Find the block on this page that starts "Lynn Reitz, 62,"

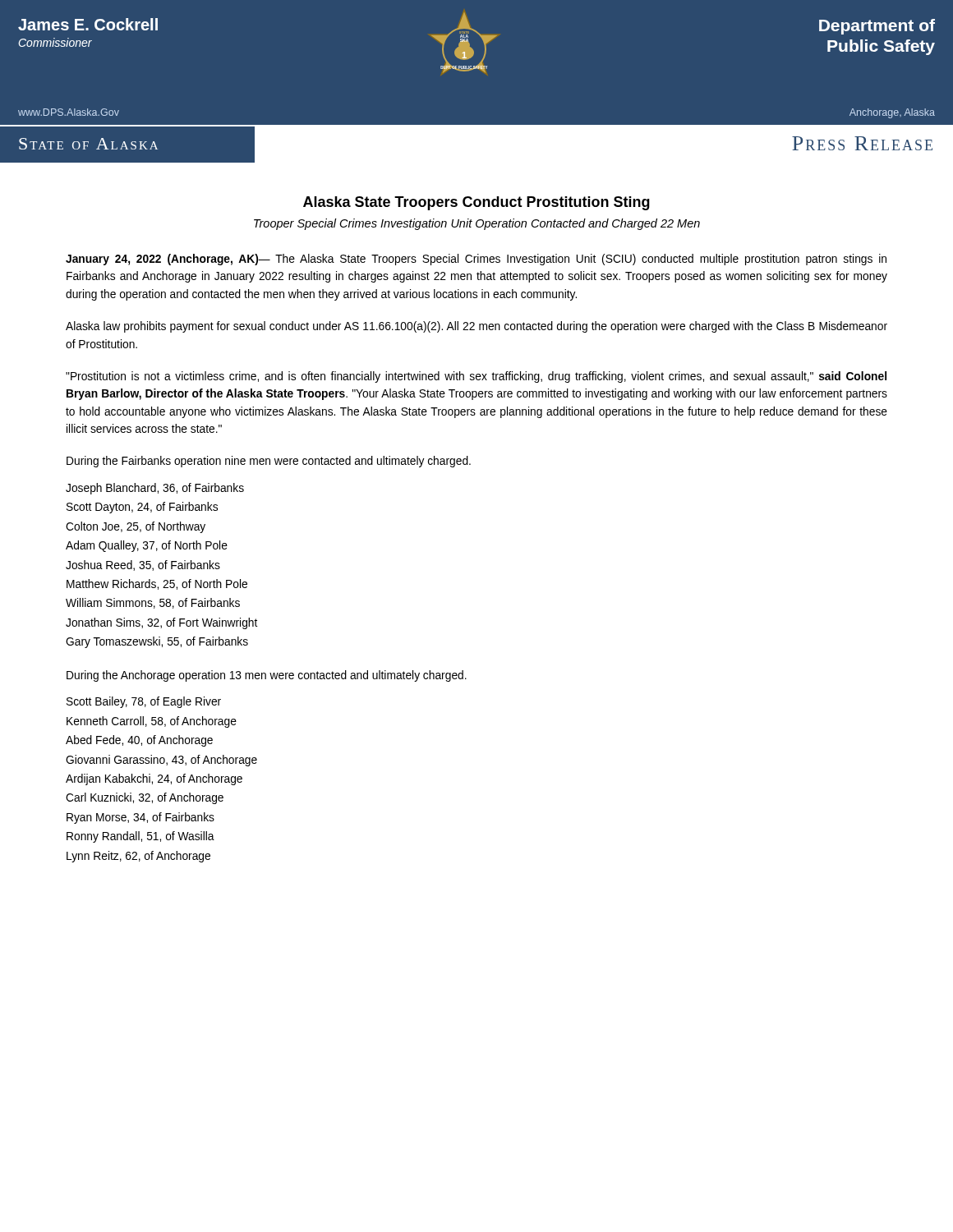[138, 856]
